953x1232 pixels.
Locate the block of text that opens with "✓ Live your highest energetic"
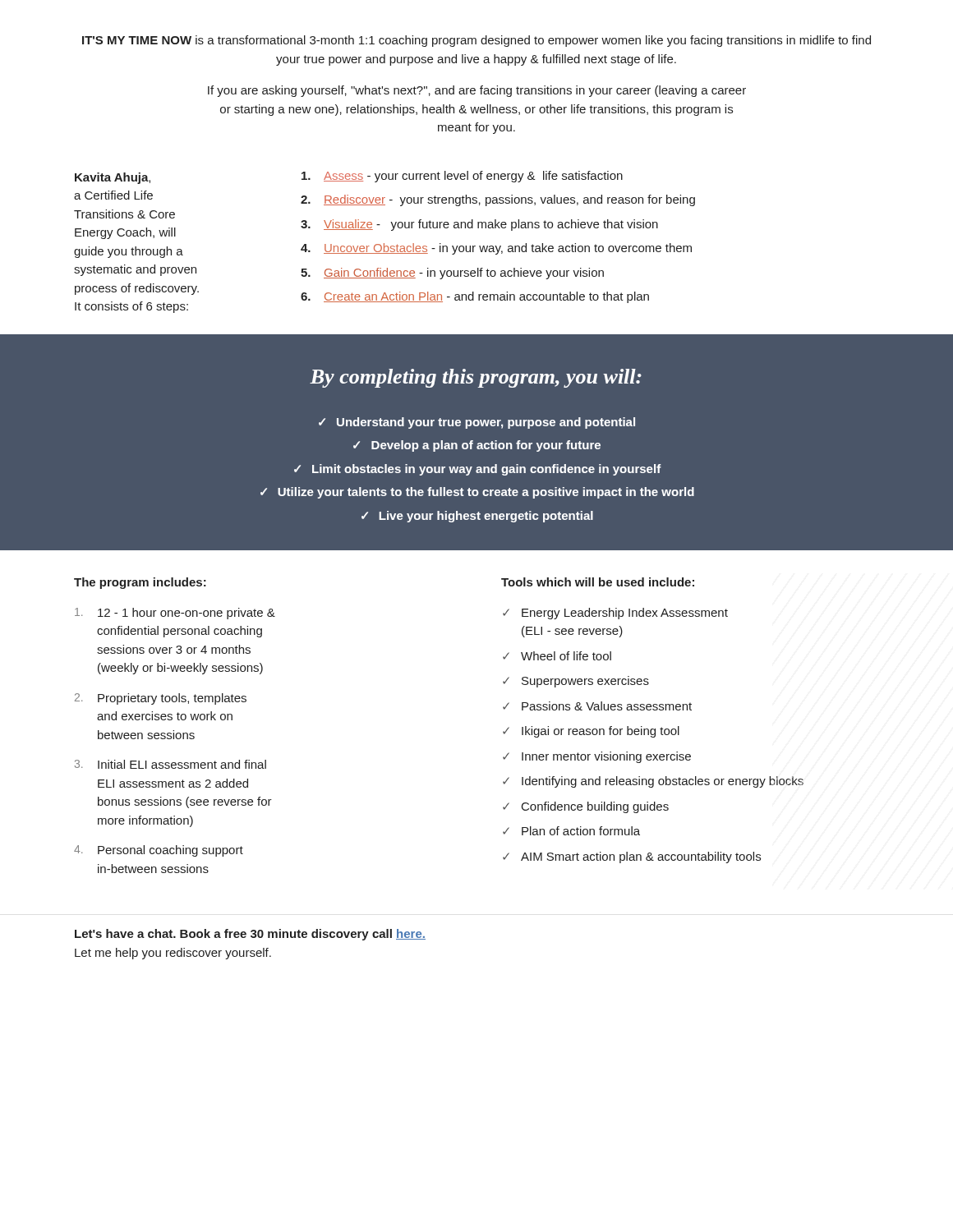476,515
